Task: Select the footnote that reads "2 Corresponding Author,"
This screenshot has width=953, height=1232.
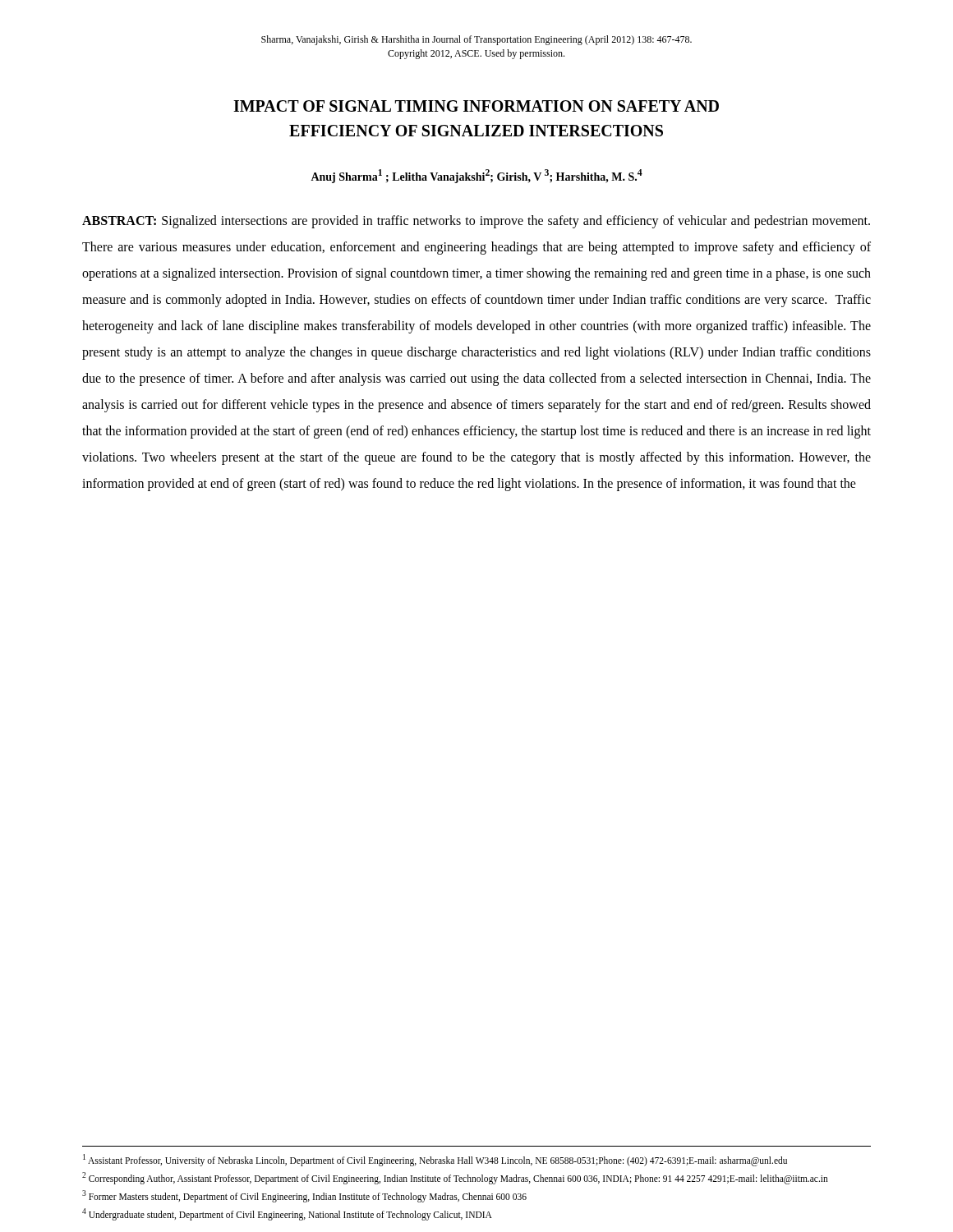Action: [x=455, y=1177]
